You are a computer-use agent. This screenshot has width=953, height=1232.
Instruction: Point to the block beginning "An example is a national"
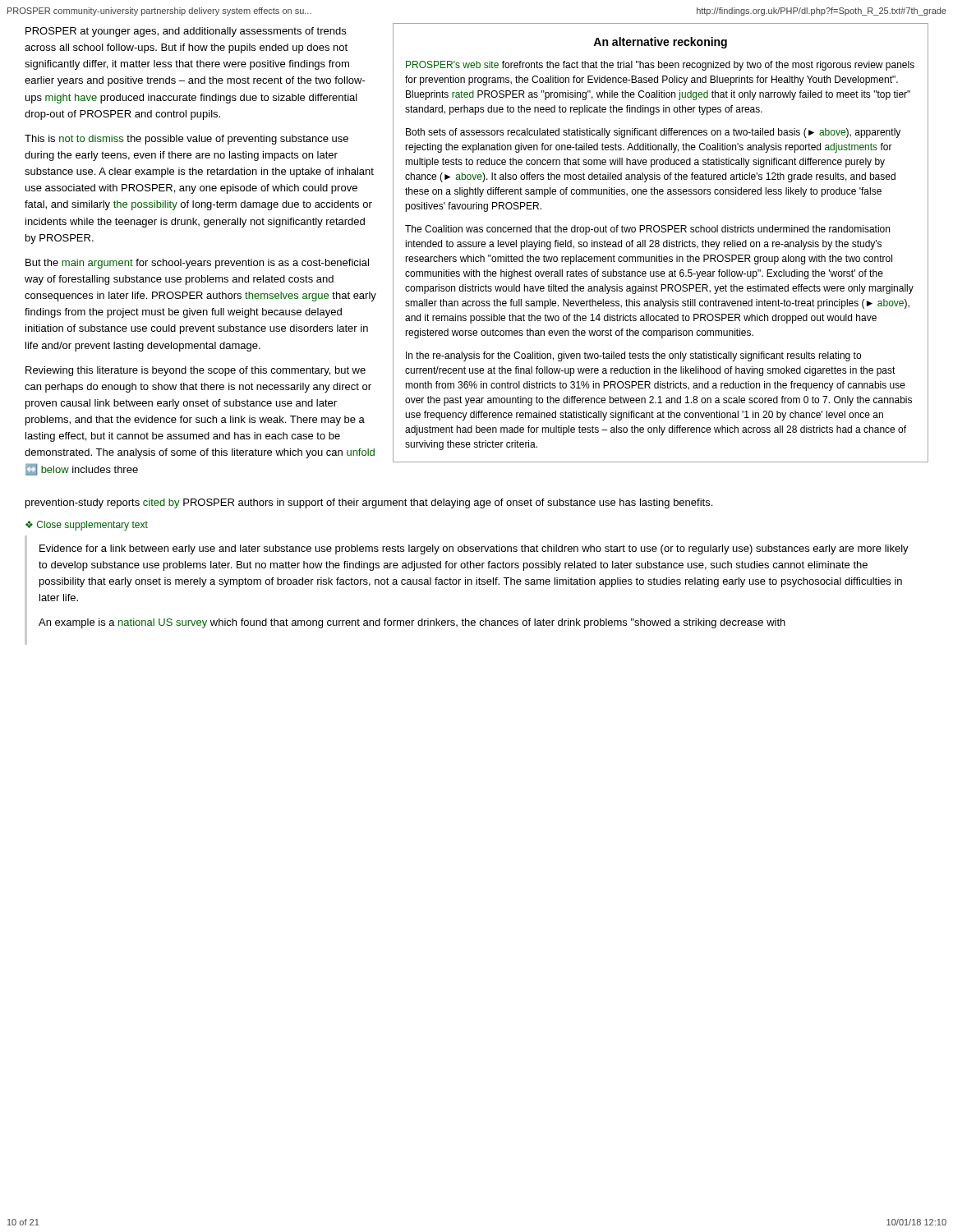click(412, 622)
